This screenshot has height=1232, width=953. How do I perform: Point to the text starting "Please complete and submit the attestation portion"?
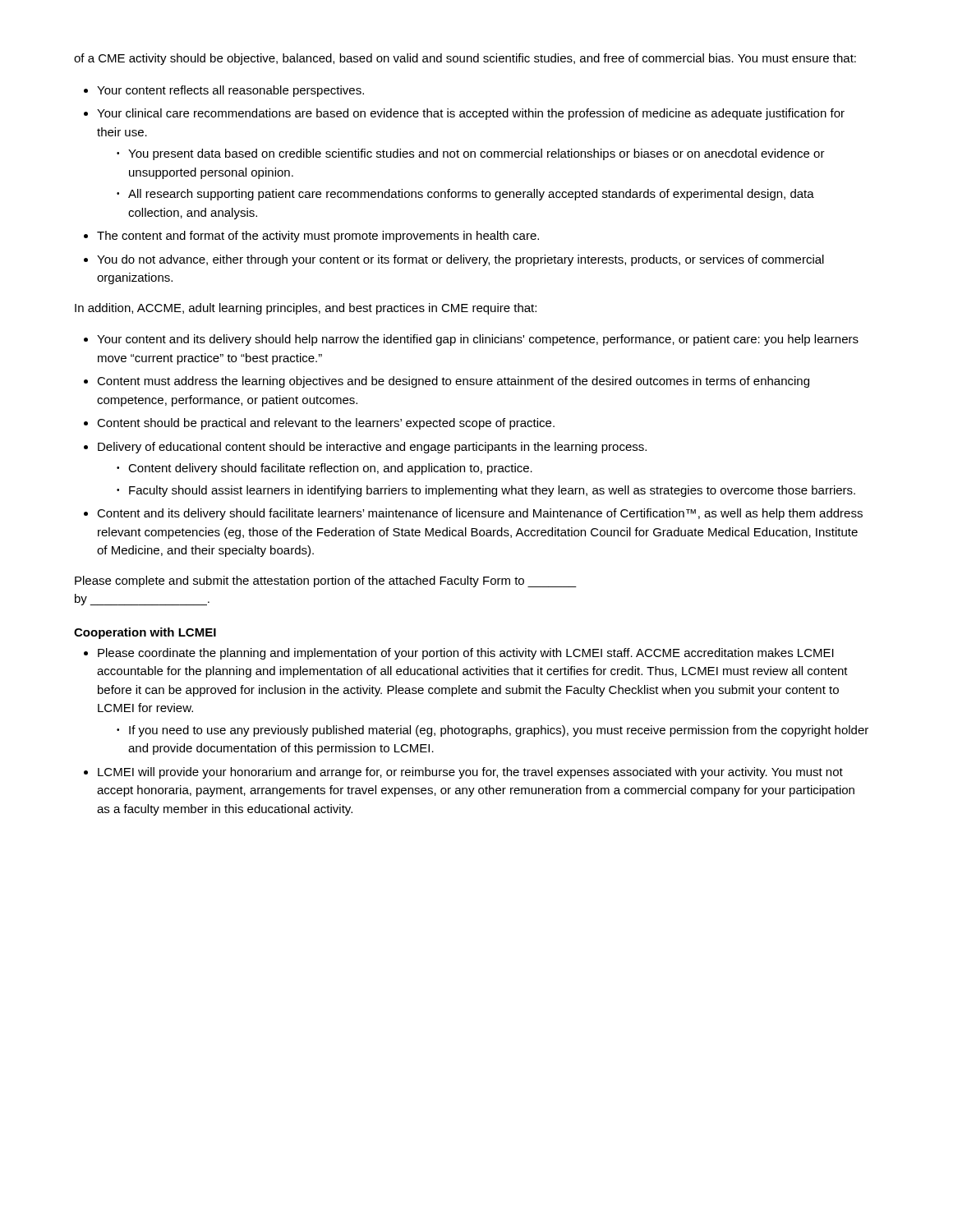[325, 589]
